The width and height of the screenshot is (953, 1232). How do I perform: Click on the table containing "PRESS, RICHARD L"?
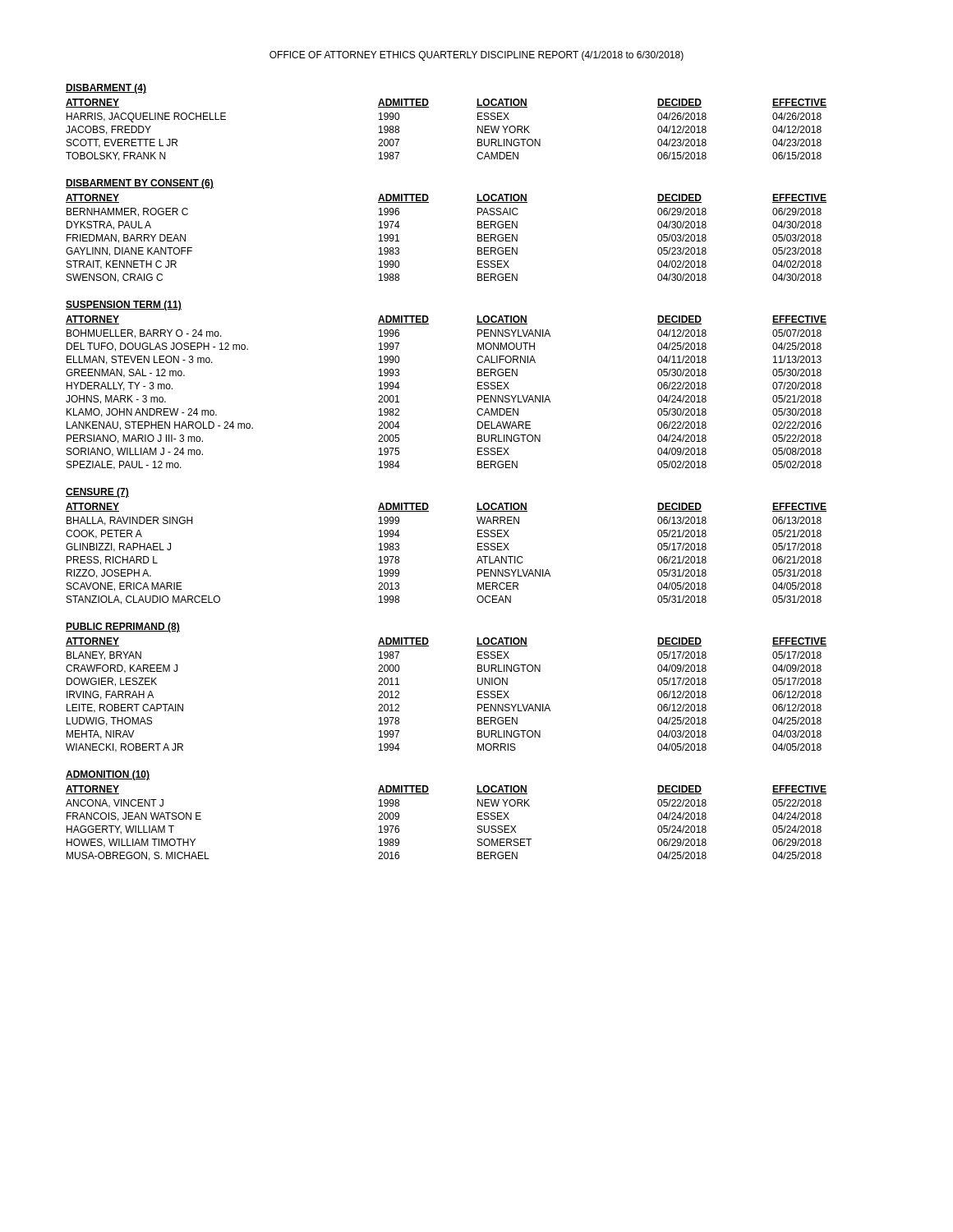(476, 553)
